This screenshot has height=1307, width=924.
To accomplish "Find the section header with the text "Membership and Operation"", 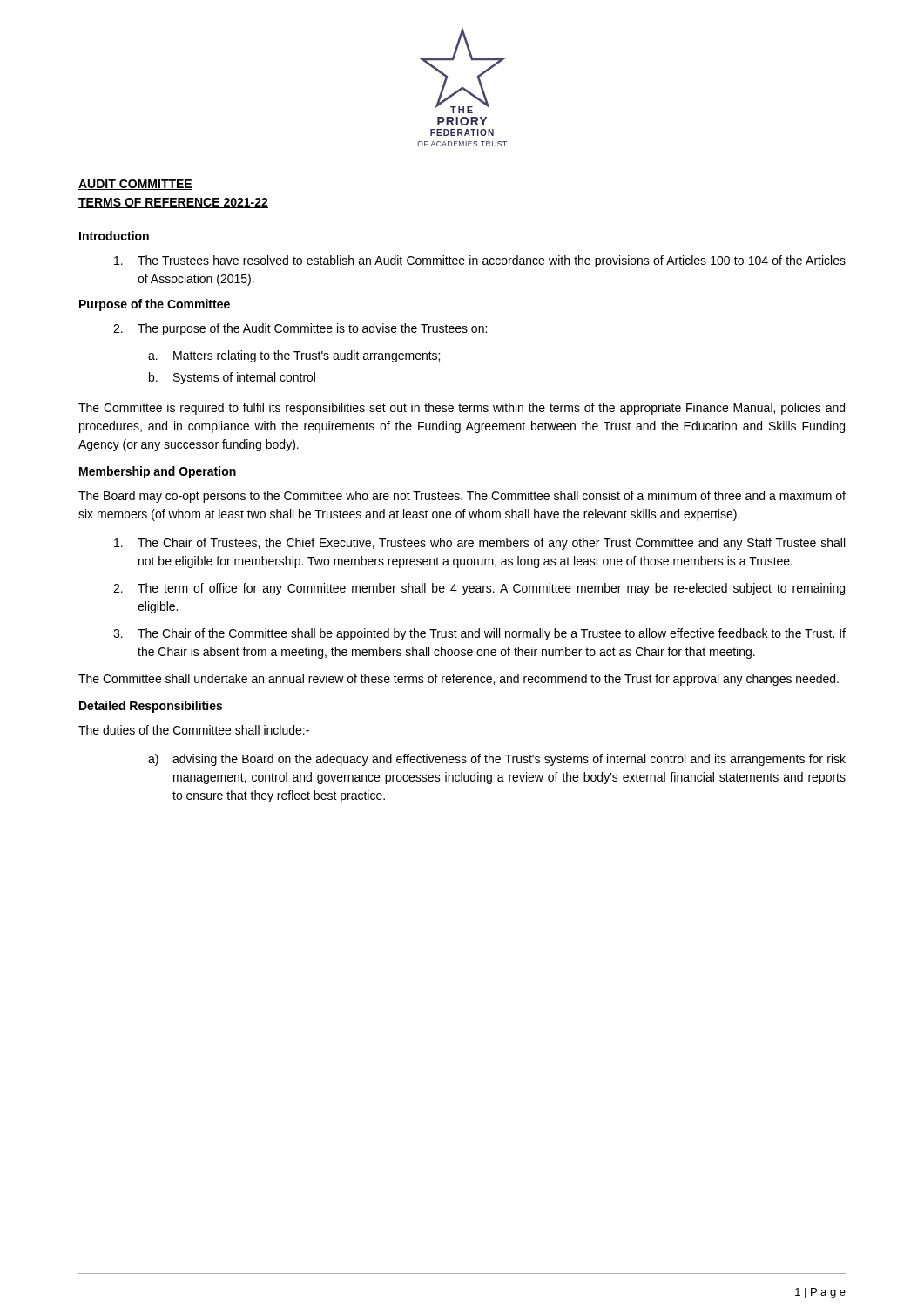I will tap(157, 471).
